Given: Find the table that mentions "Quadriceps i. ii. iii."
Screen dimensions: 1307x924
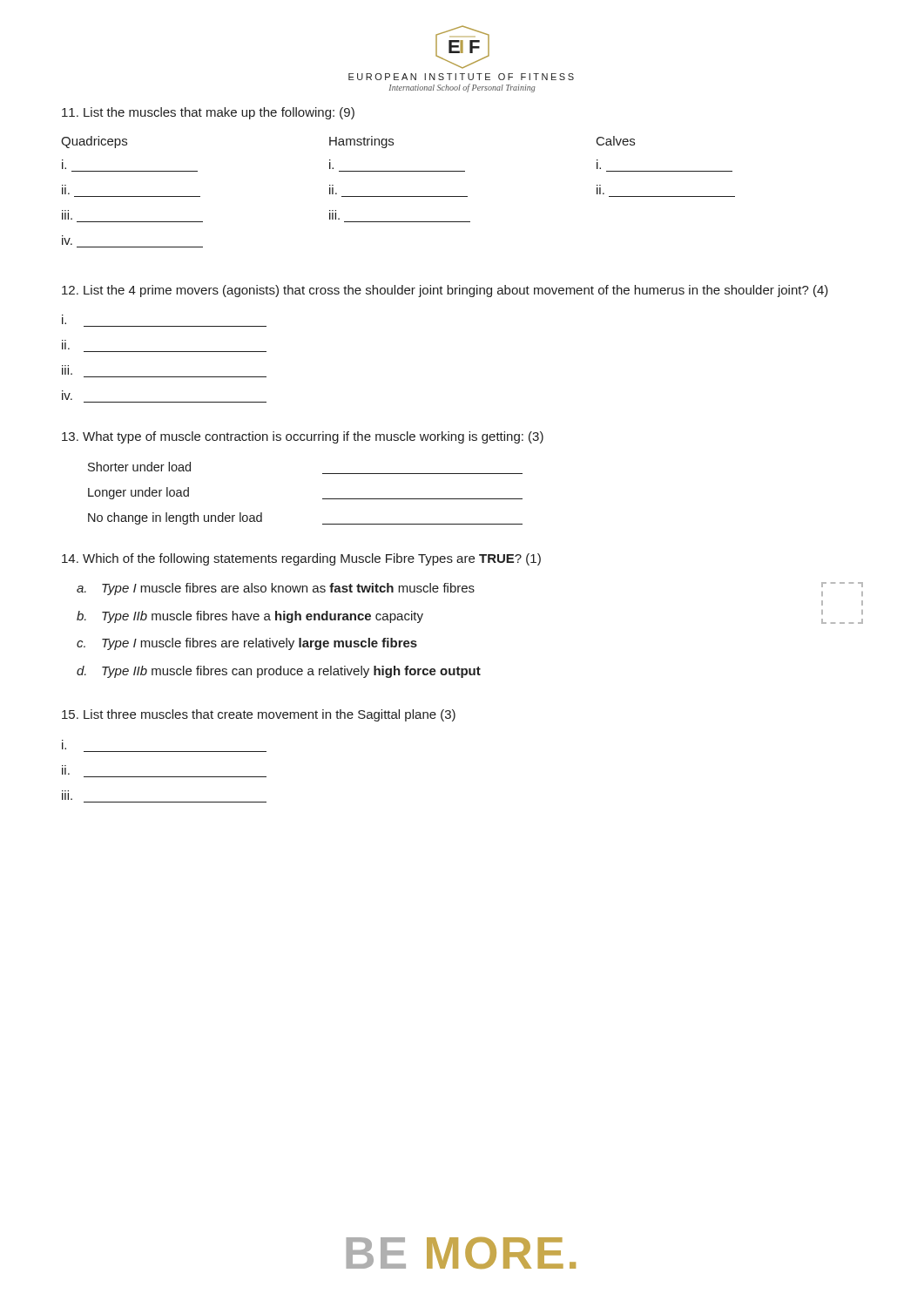Looking at the screenshot, I should tap(462, 194).
